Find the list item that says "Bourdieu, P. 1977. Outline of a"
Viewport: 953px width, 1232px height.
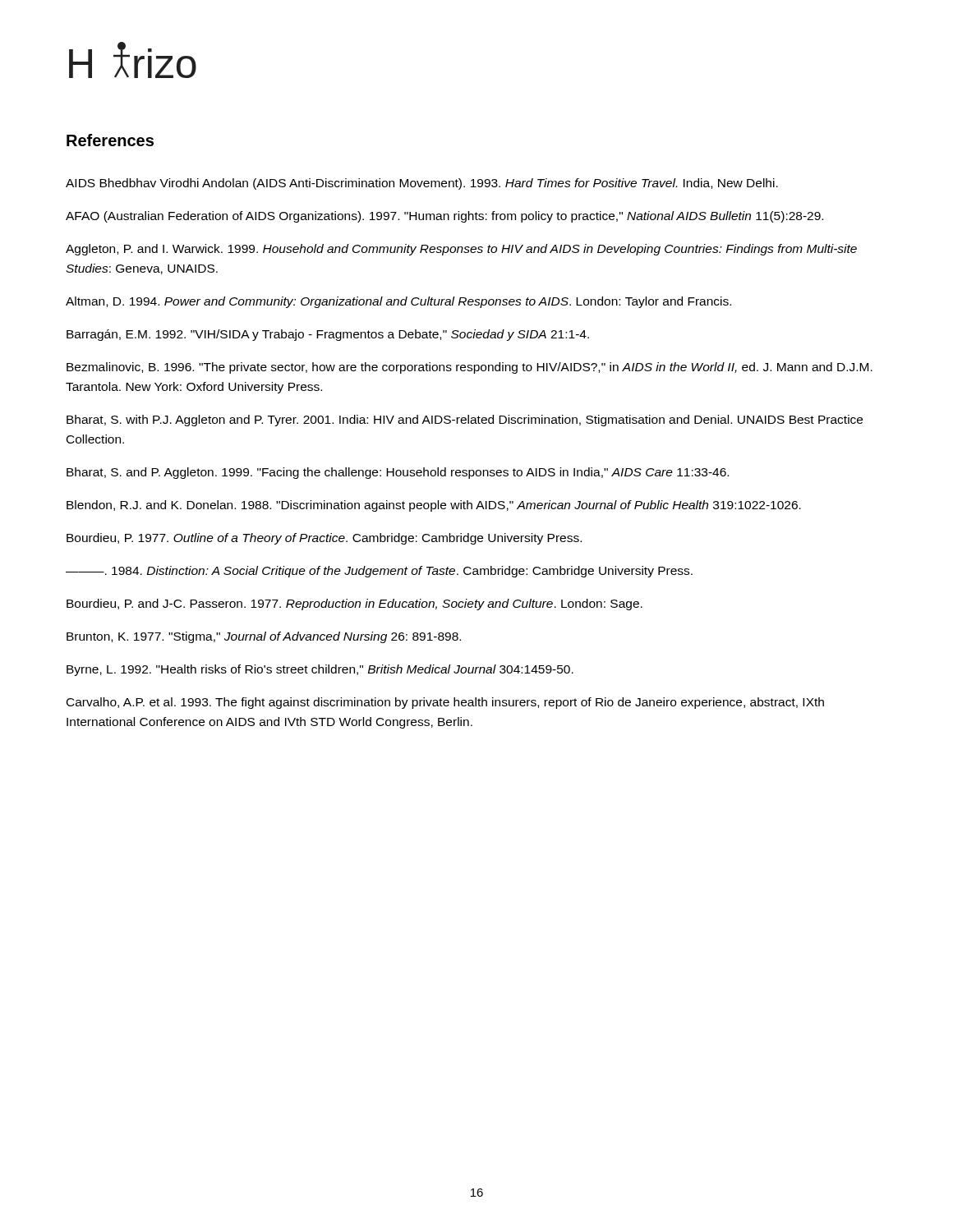324,538
